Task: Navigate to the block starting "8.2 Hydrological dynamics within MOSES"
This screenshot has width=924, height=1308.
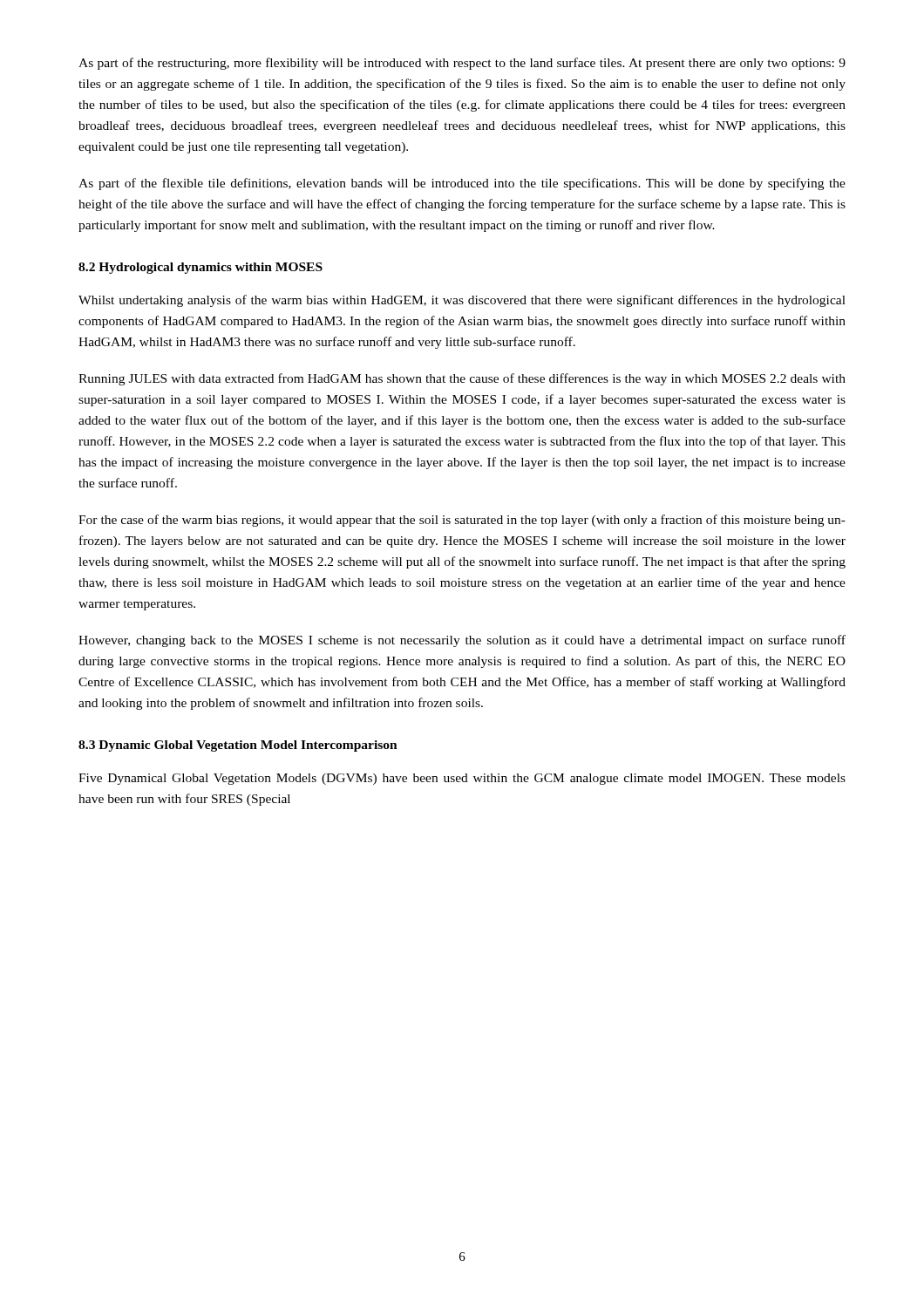Action: 200,268
